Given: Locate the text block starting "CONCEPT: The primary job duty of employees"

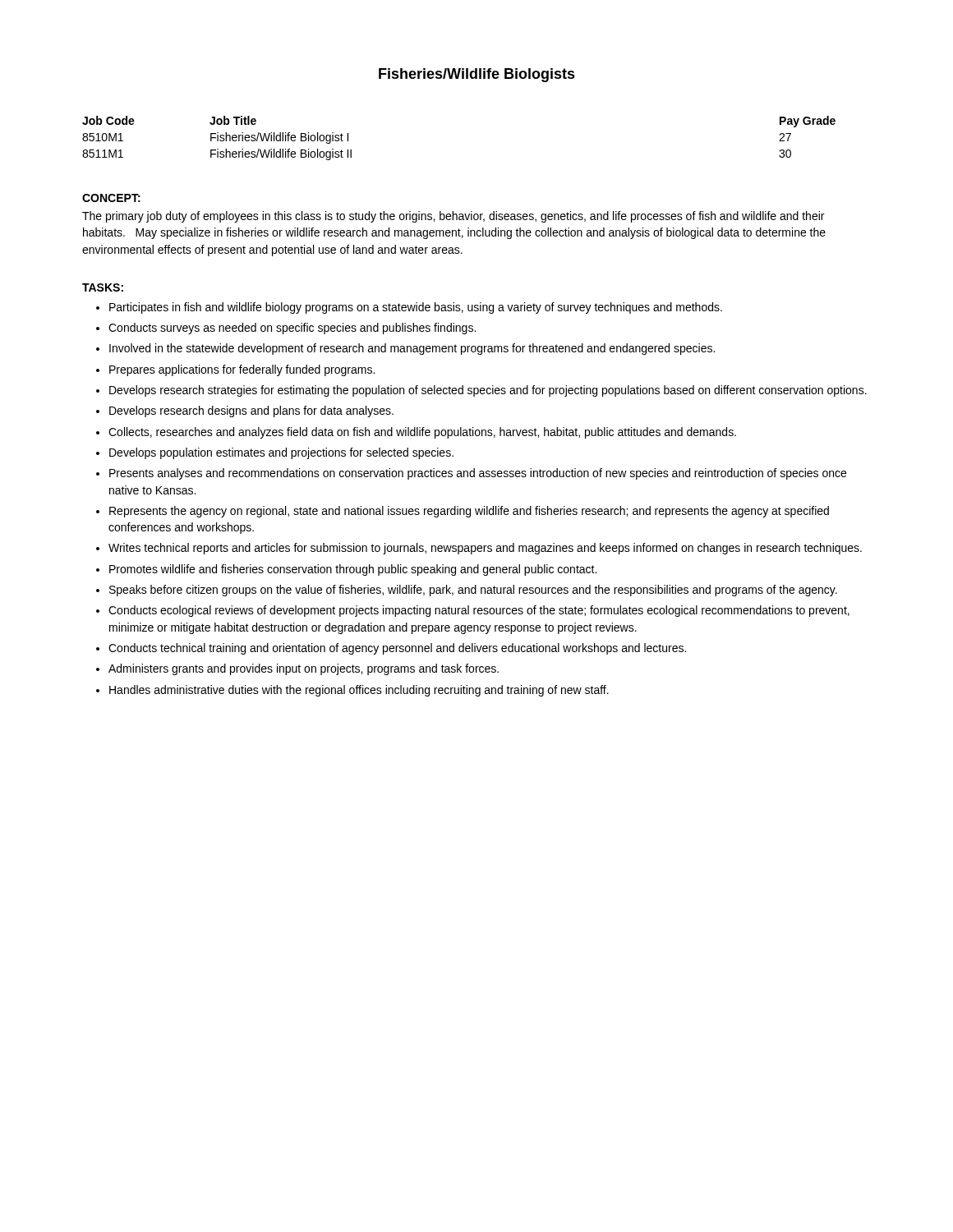Looking at the screenshot, I should click(x=476, y=225).
